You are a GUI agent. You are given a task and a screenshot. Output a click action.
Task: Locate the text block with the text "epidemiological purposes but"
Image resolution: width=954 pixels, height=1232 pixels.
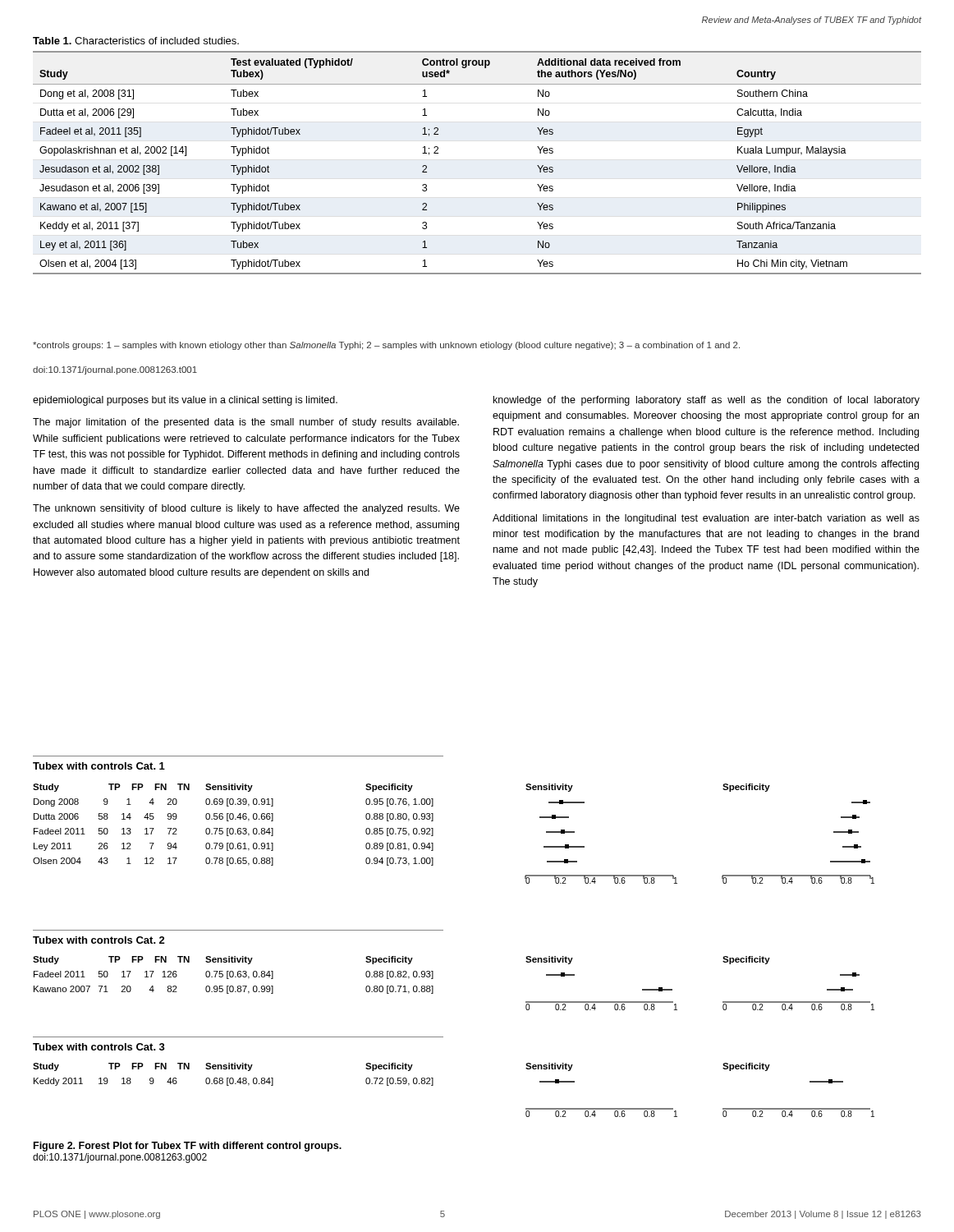pyautogui.click(x=246, y=487)
